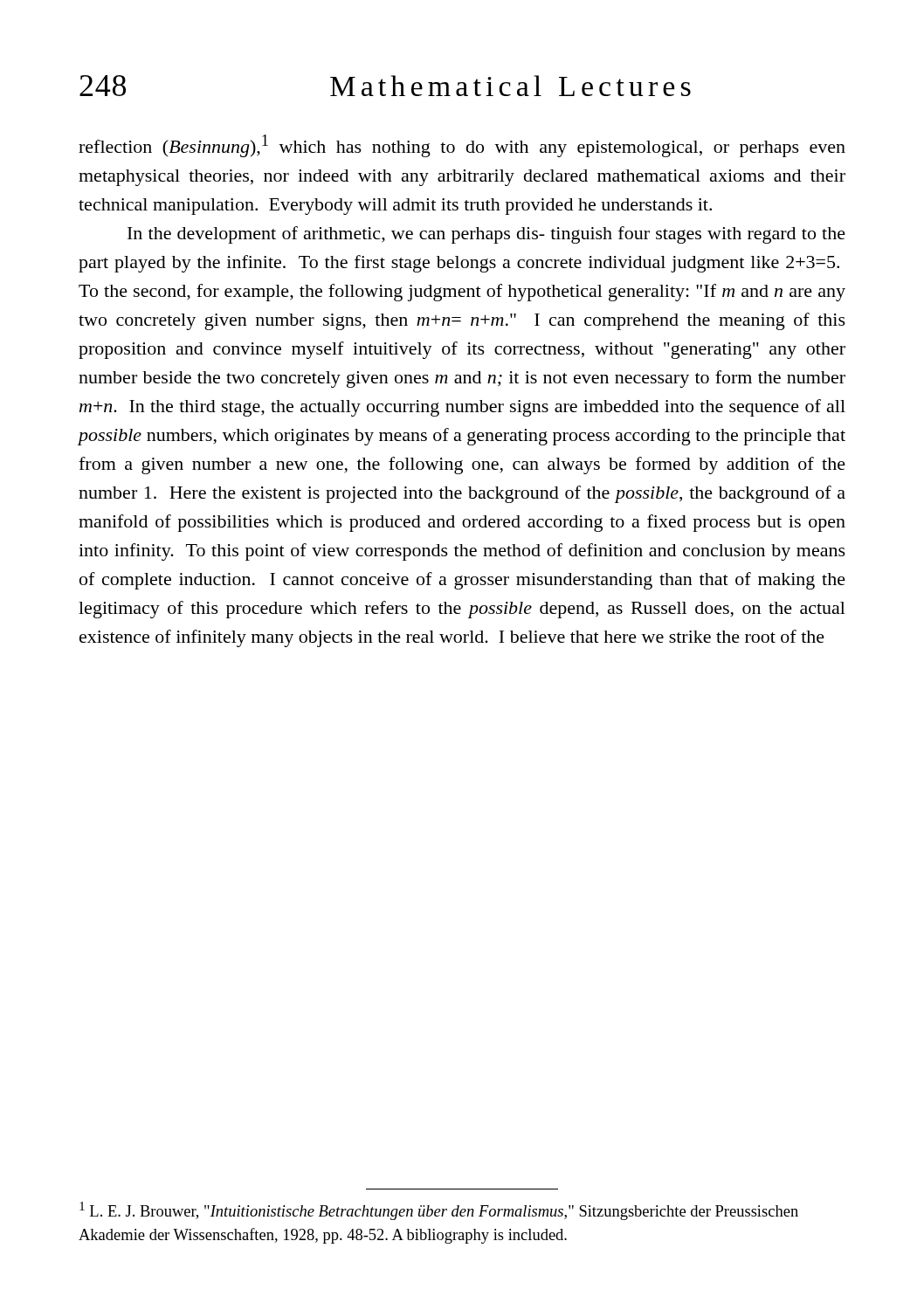Image resolution: width=924 pixels, height=1310 pixels.
Task: Where is the passage that starts "1 L. E. J. Brouwer,"?
Action: tap(438, 1216)
